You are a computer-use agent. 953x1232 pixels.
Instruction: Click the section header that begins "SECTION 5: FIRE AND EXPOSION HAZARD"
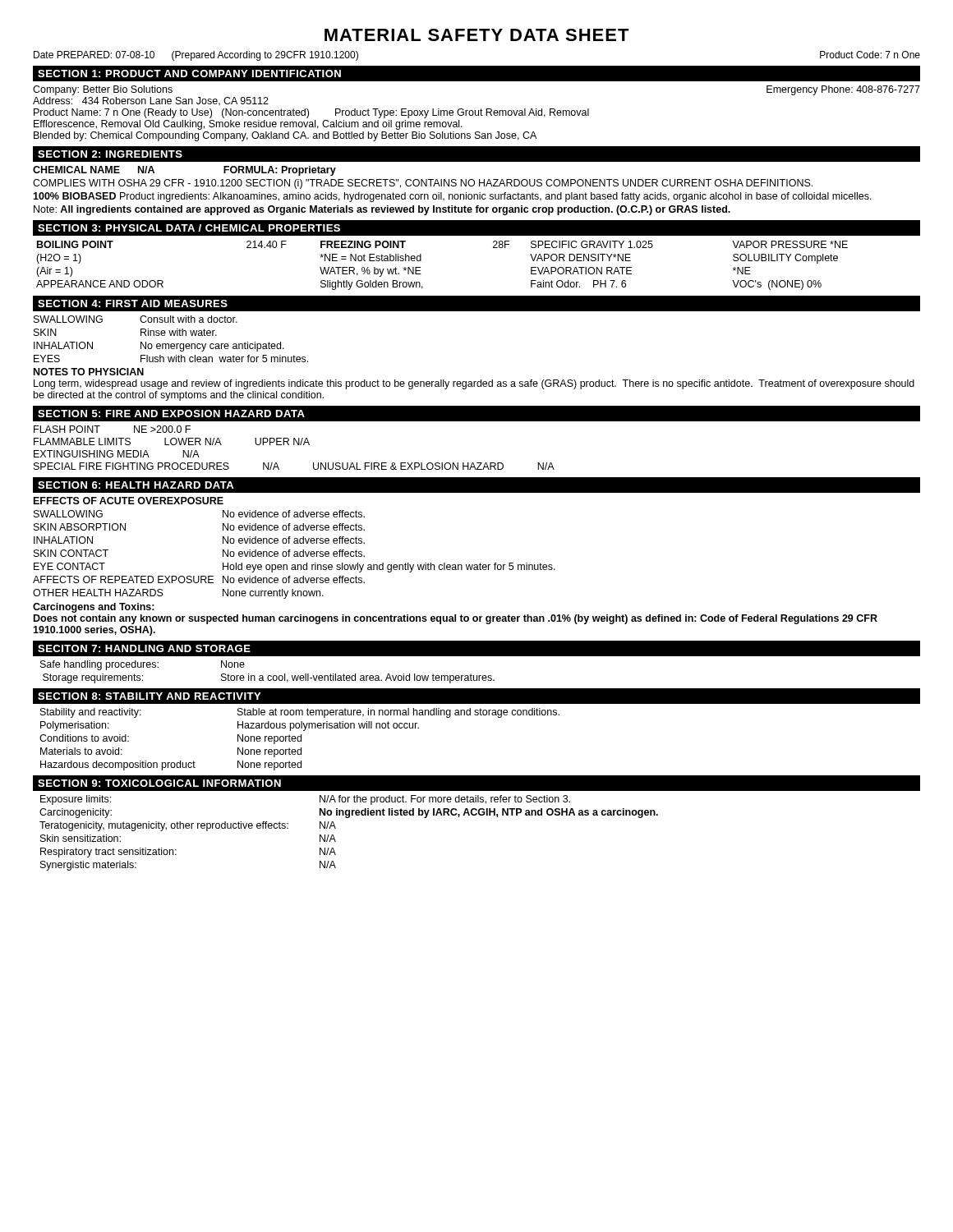[x=171, y=414]
